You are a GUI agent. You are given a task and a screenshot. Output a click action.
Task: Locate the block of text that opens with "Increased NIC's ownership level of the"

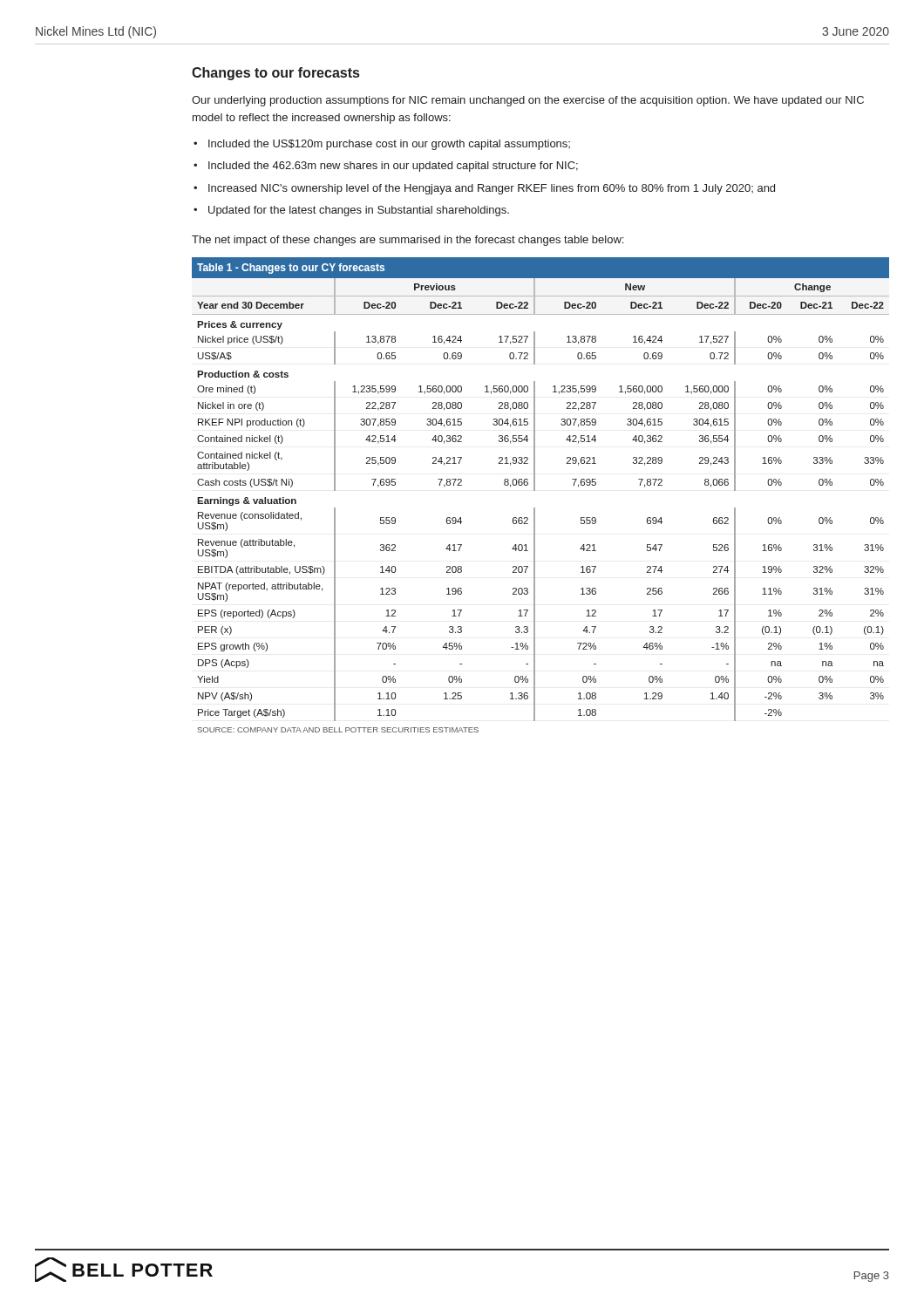(492, 188)
